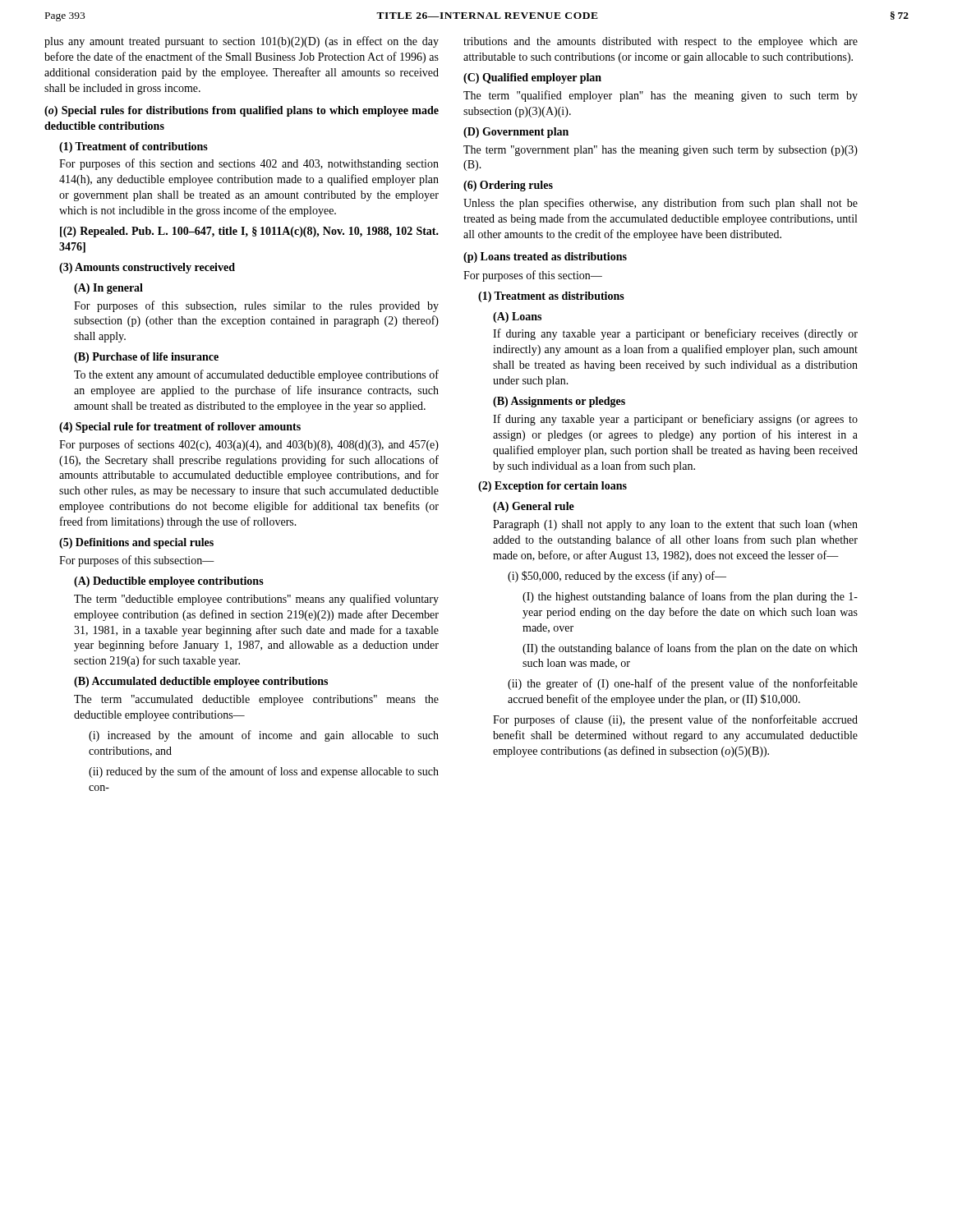
Task: Point to the passage starting "(1) Treatment of contributions"
Action: [134, 147]
